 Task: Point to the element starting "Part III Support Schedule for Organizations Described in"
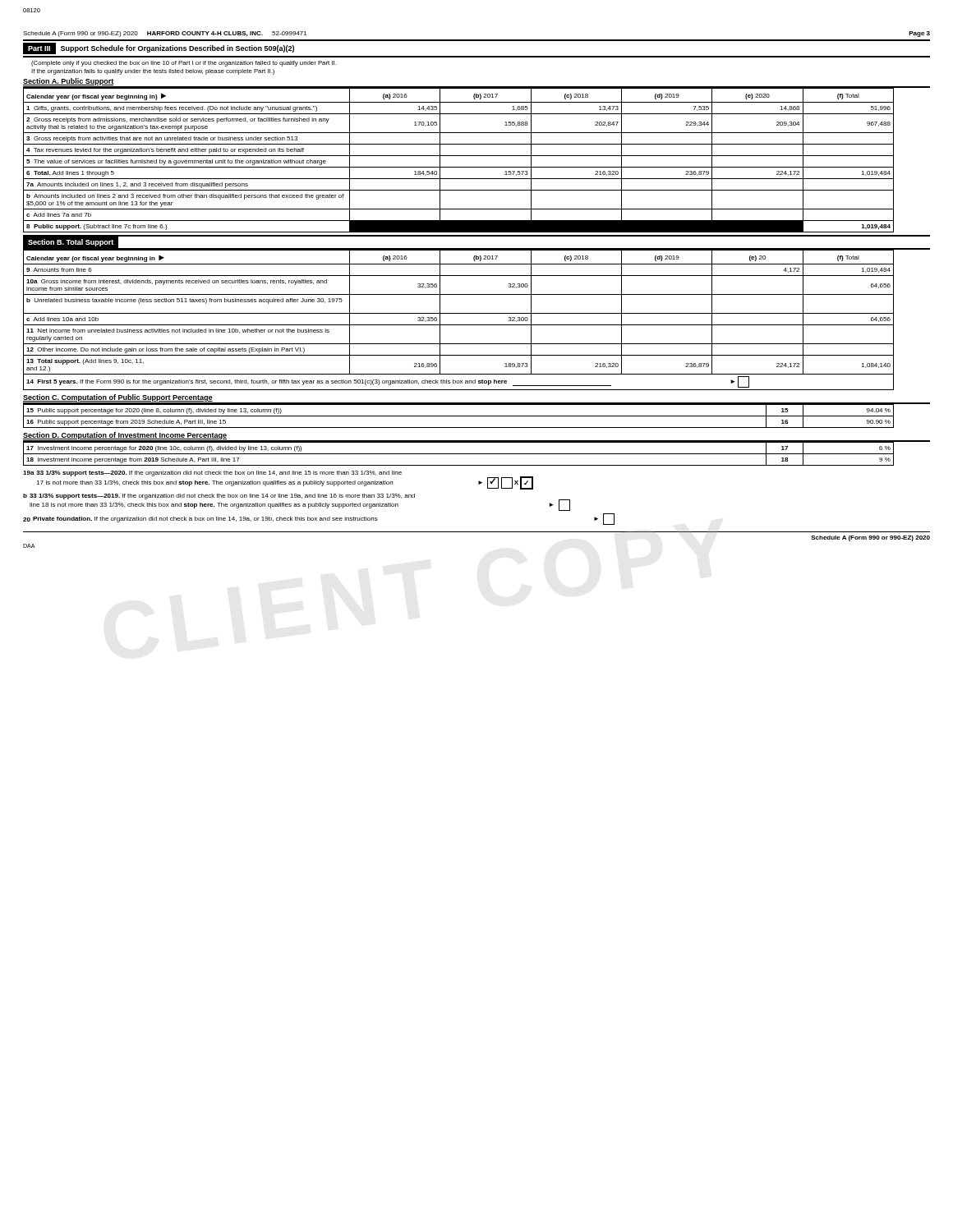(x=159, y=48)
